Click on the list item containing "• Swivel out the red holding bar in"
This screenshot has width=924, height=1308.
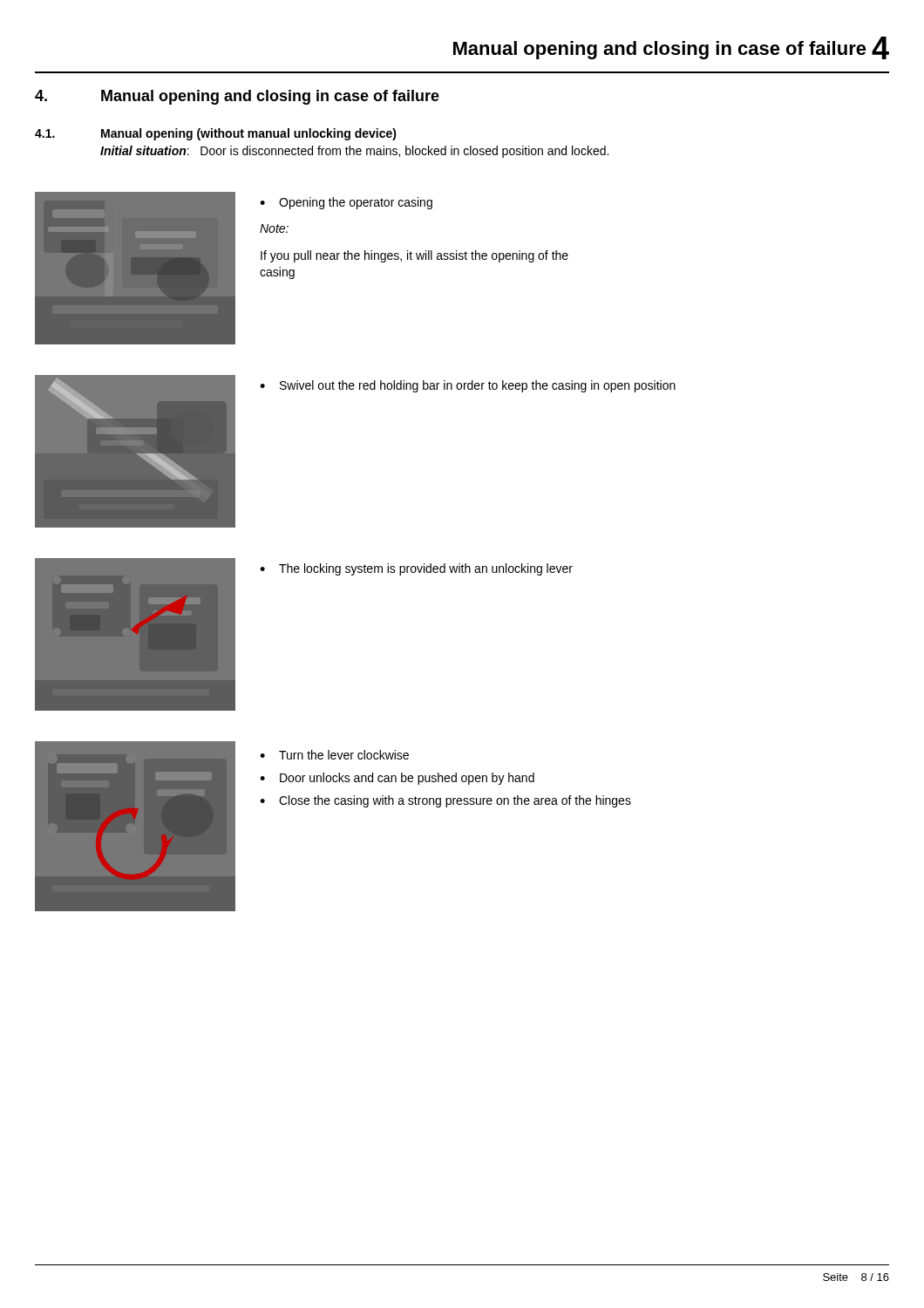(468, 387)
